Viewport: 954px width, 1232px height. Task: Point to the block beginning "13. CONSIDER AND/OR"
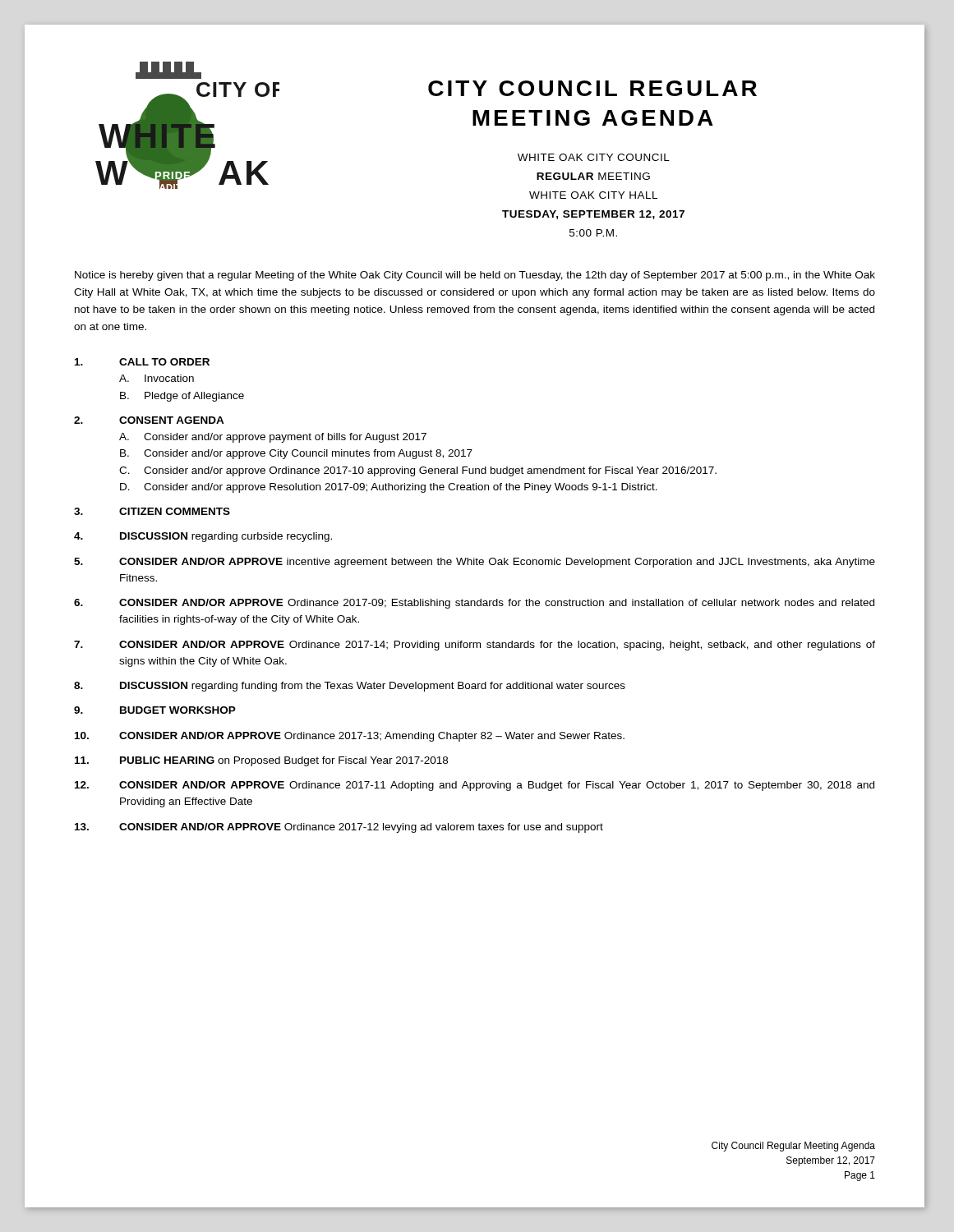pos(475,827)
